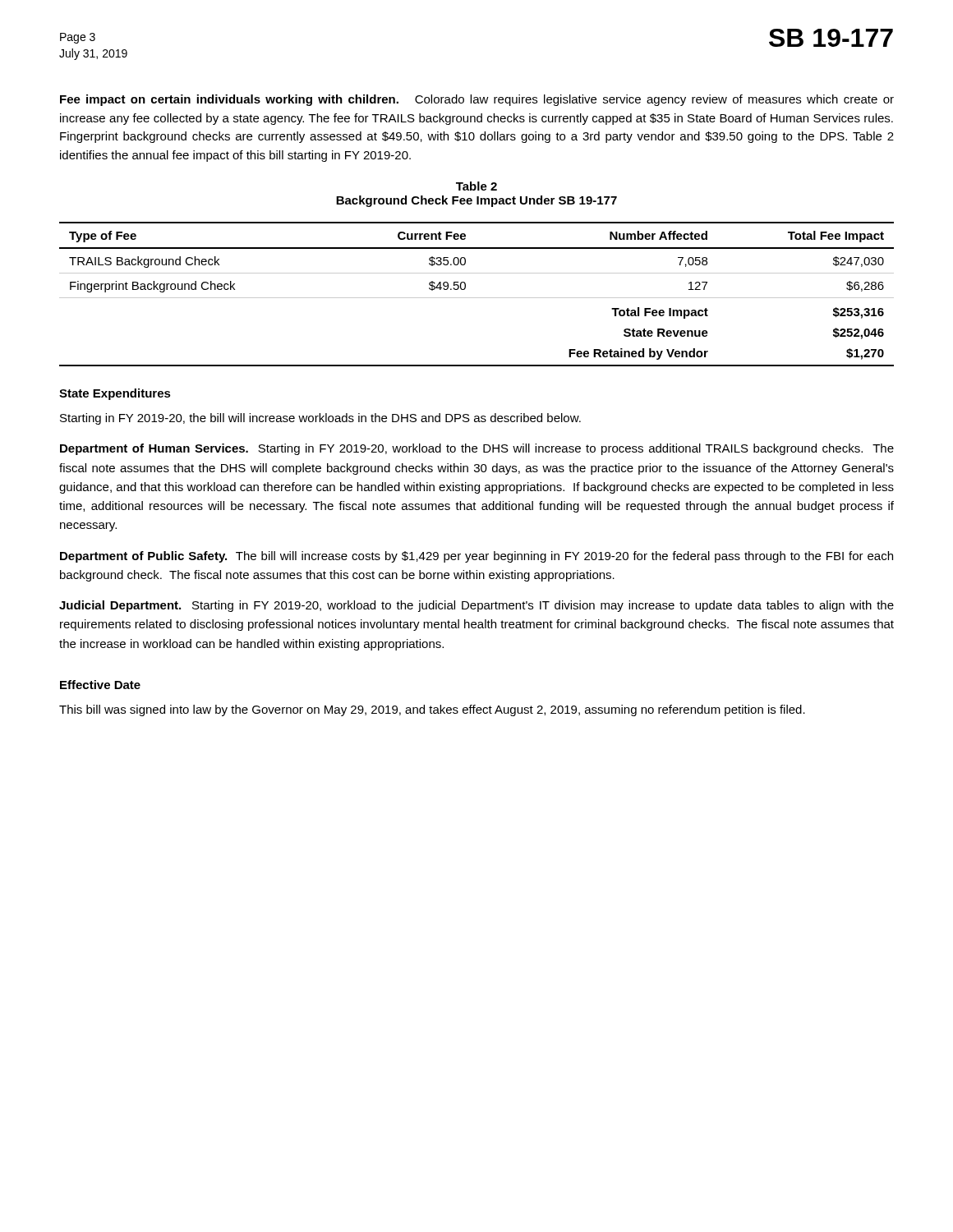This screenshot has width=953, height=1232.
Task: Find the region starting "Judicial Department. Starting"
Action: click(476, 624)
